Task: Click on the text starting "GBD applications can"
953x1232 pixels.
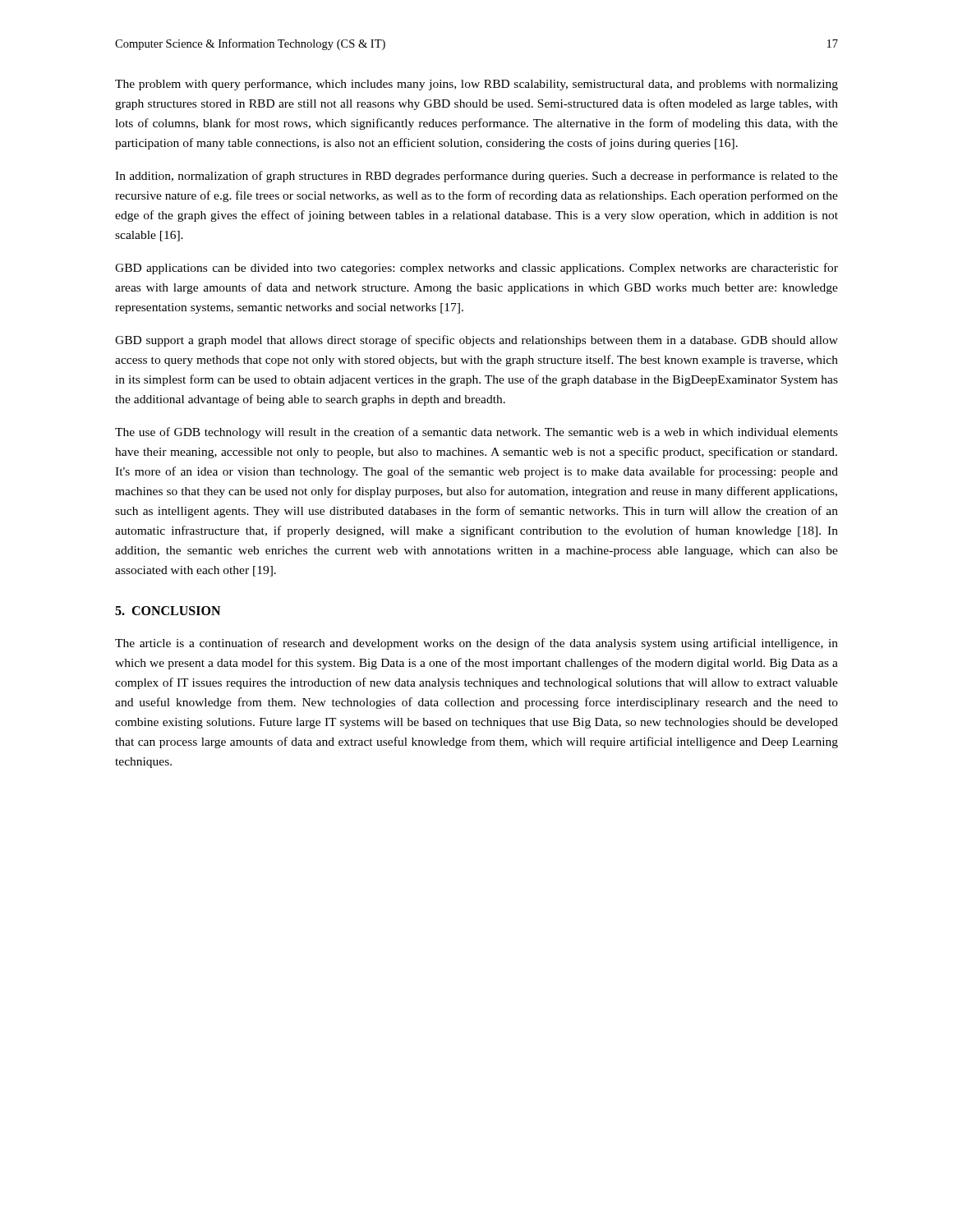Action: [x=476, y=287]
